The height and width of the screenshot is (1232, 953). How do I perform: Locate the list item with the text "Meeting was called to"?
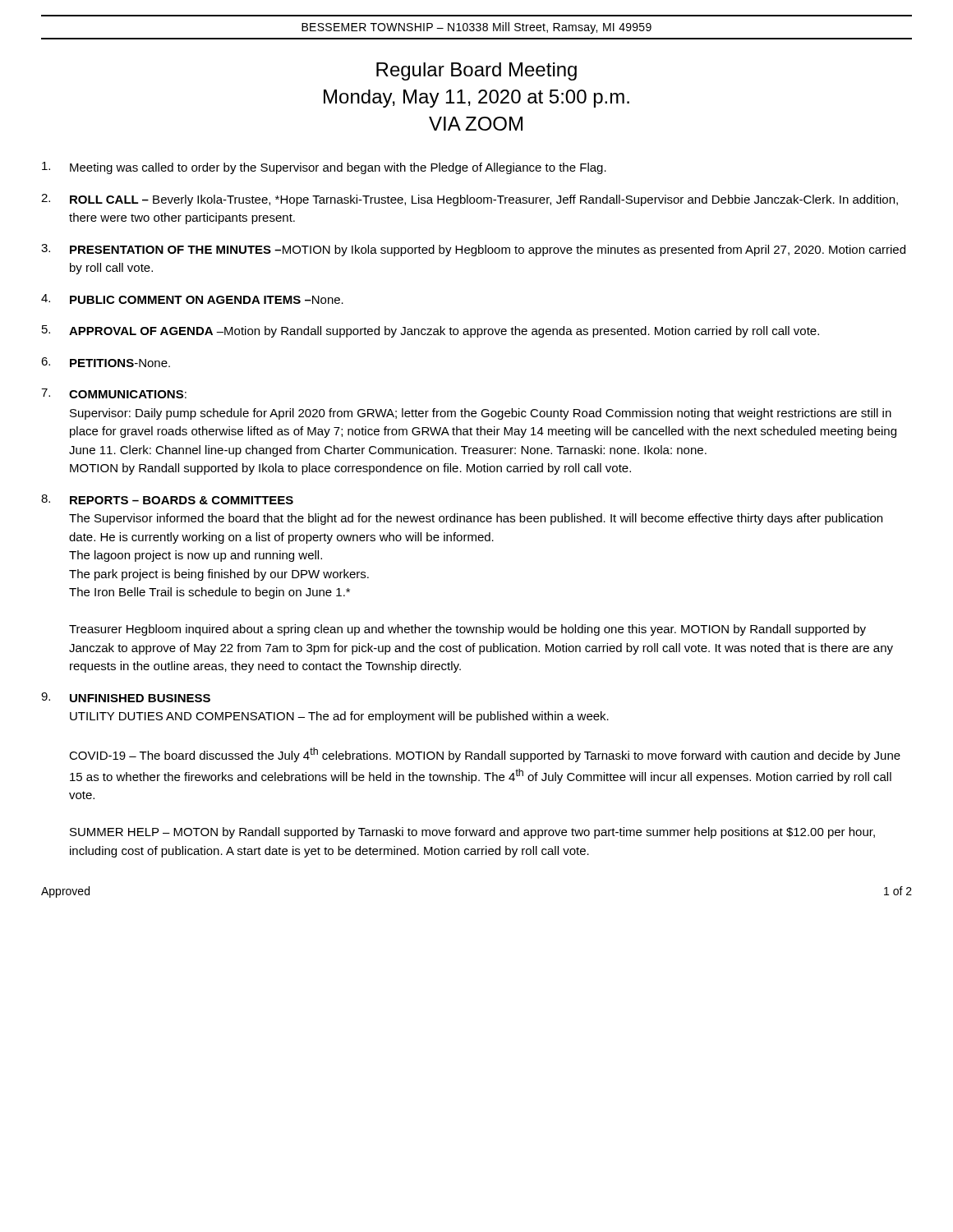click(324, 168)
